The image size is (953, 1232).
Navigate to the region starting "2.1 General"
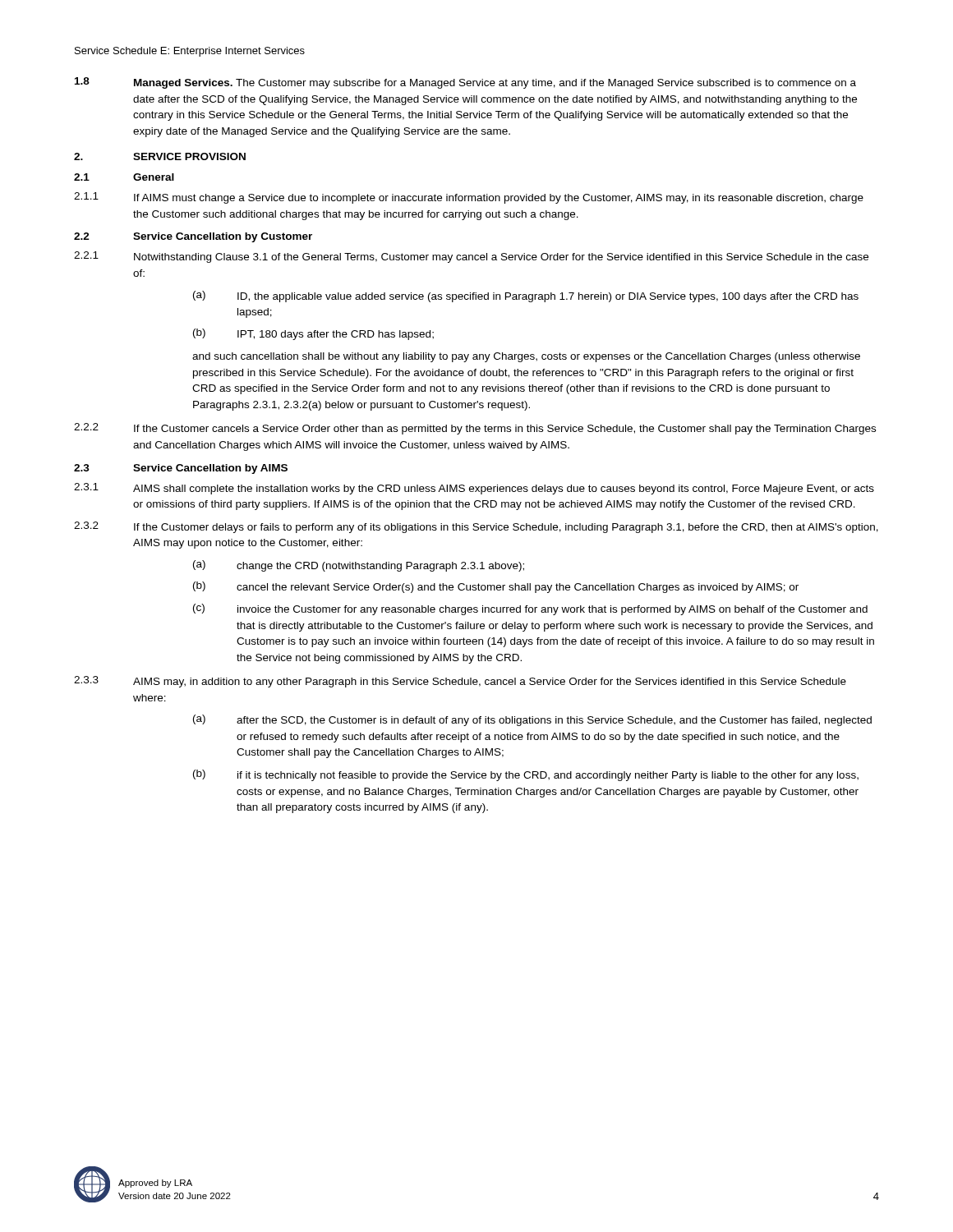point(124,177)
